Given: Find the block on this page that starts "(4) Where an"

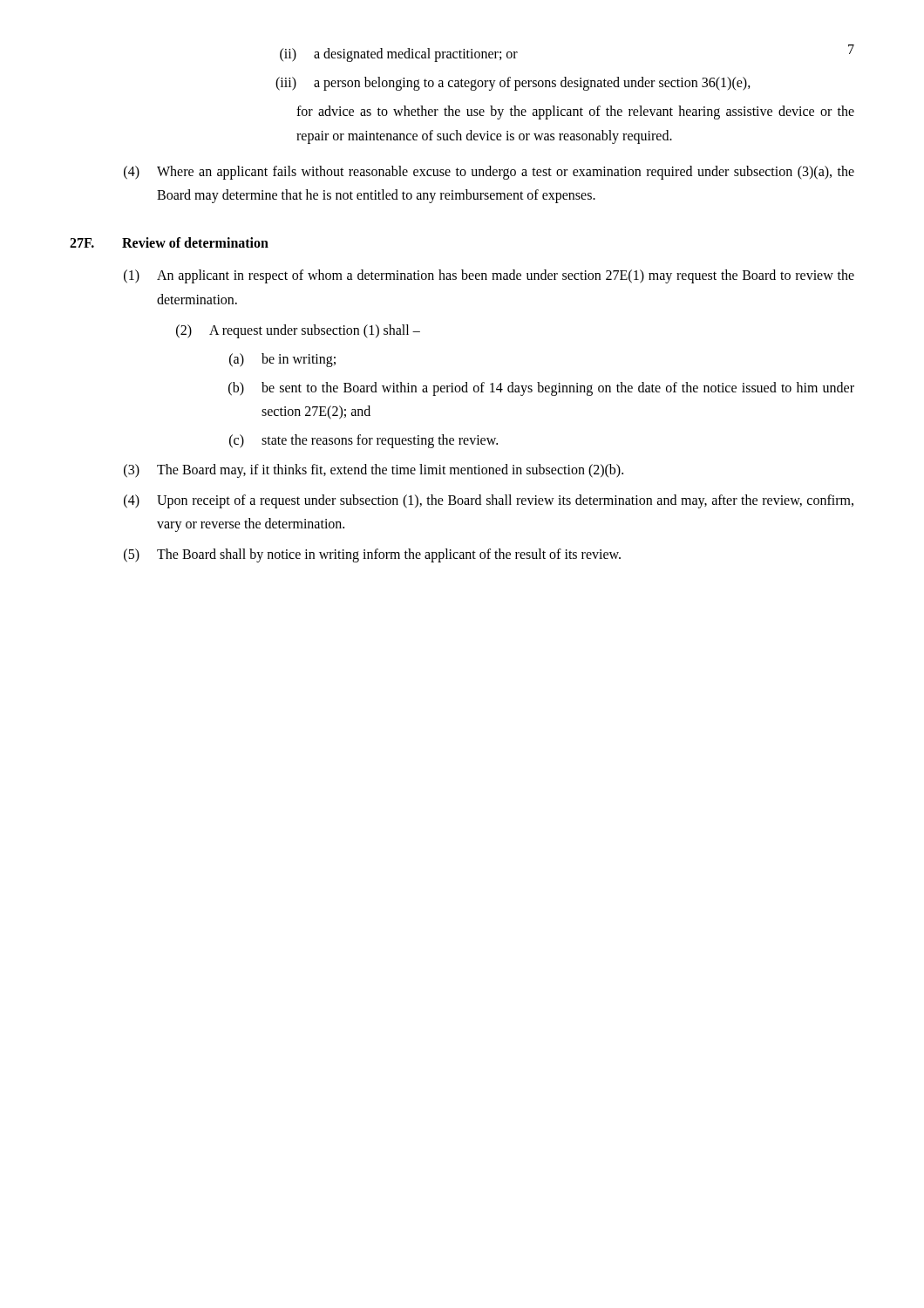Looking at the screenshot, I should 462,183.
